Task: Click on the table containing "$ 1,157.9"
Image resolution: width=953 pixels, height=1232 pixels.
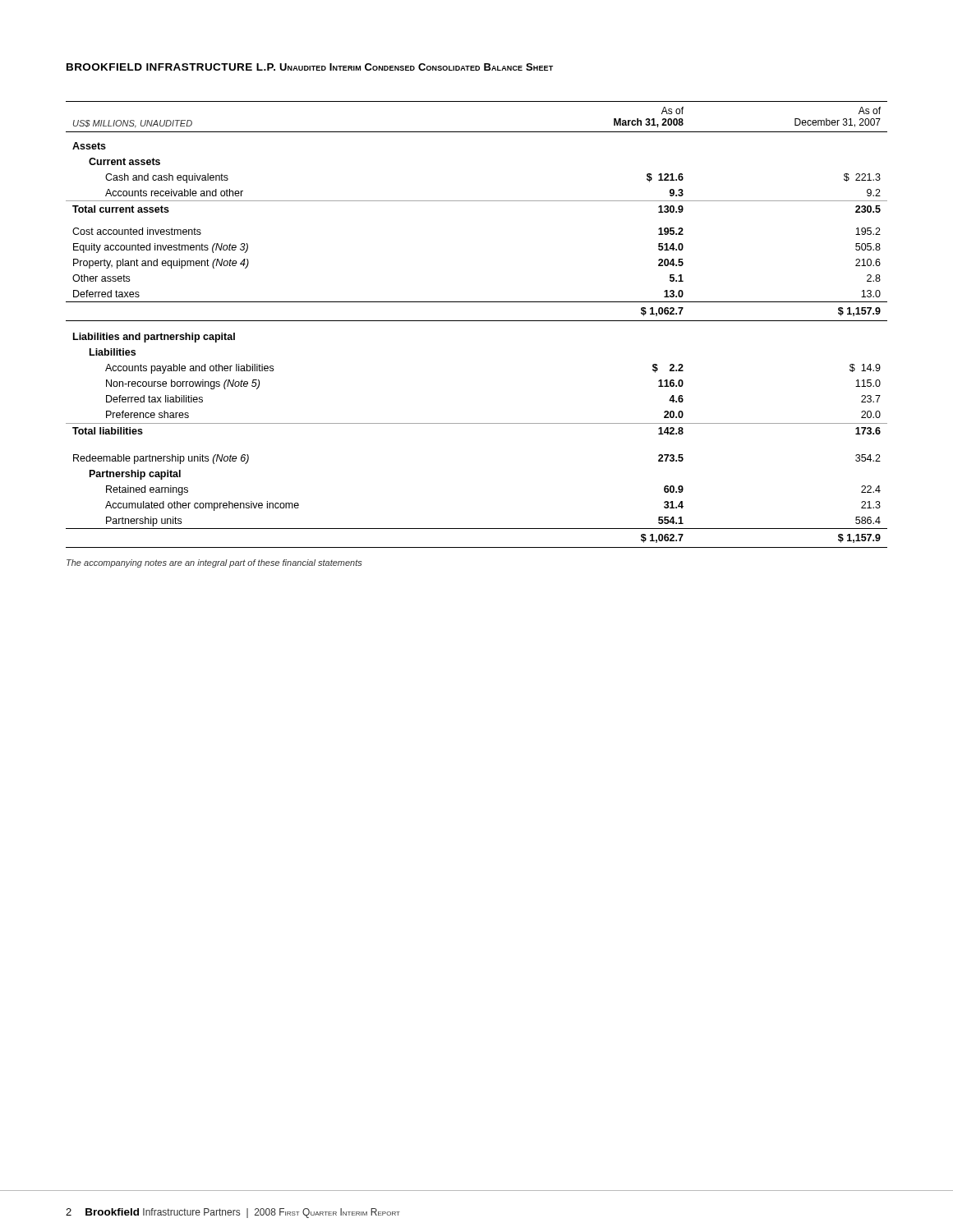Action: (476, 324)
